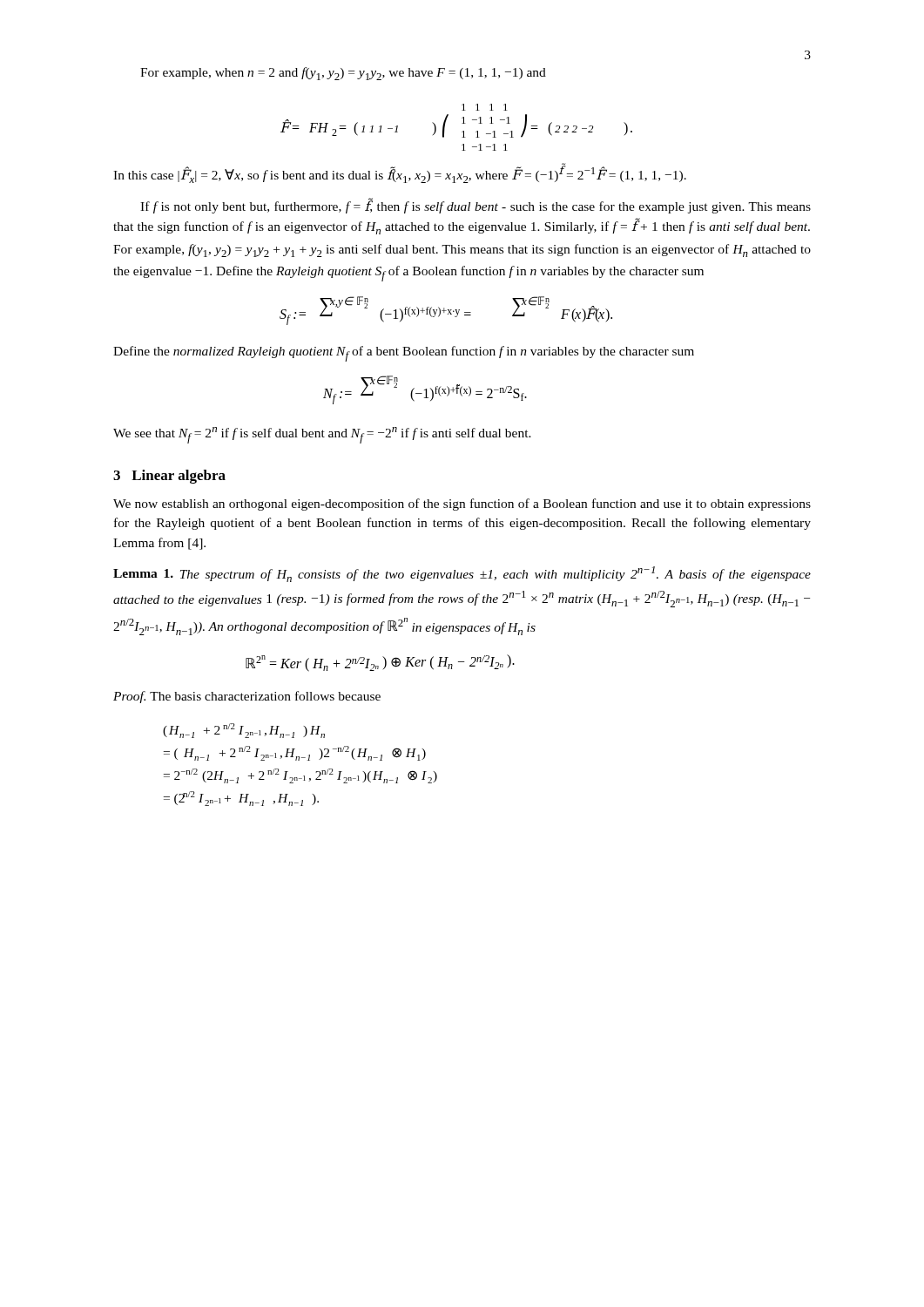
Task: Find the section header with the text "3 Linear algebra"
Action: (169, 475)
